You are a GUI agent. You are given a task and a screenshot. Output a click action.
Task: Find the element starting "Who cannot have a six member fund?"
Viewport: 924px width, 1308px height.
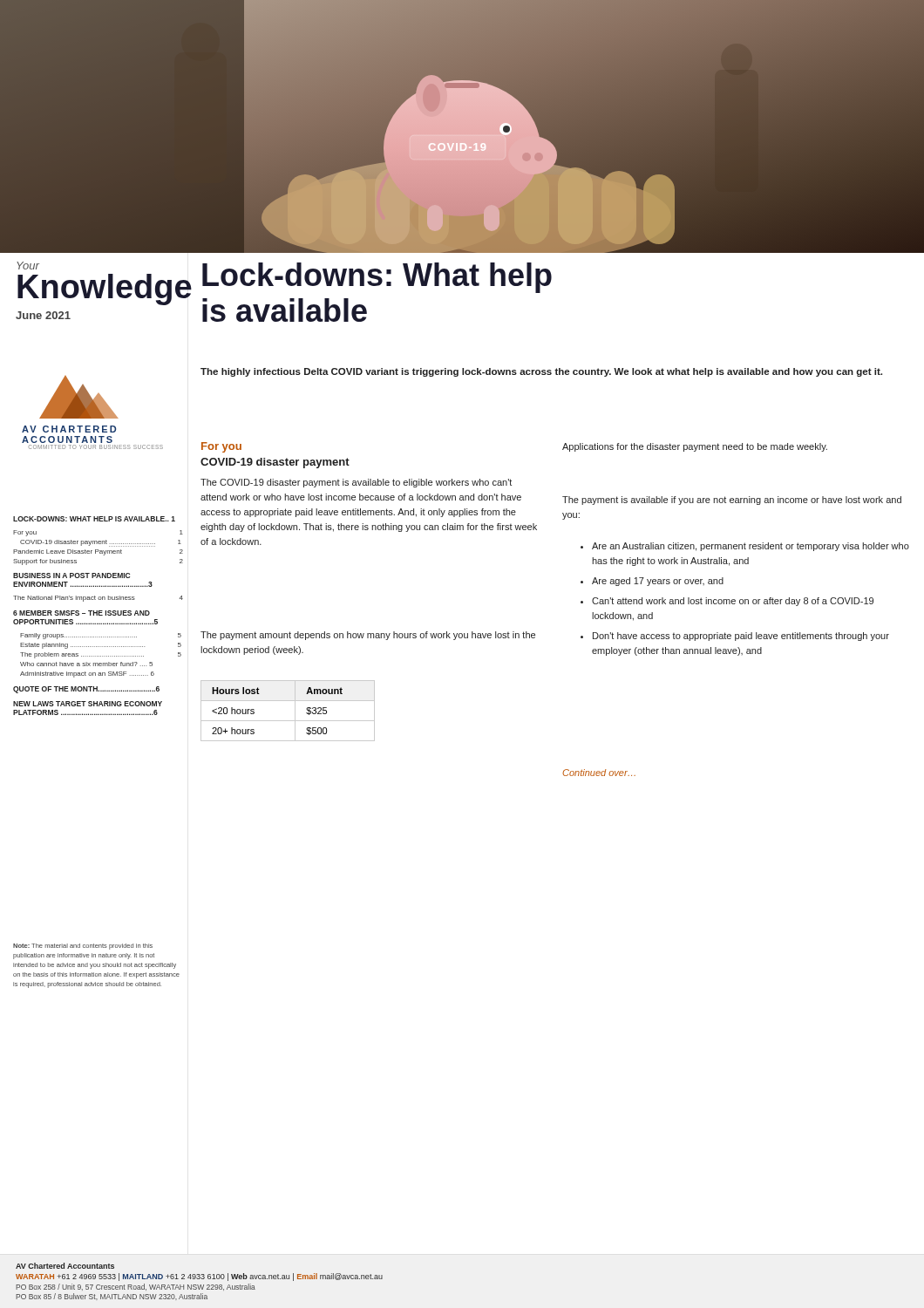pos(87,664)
